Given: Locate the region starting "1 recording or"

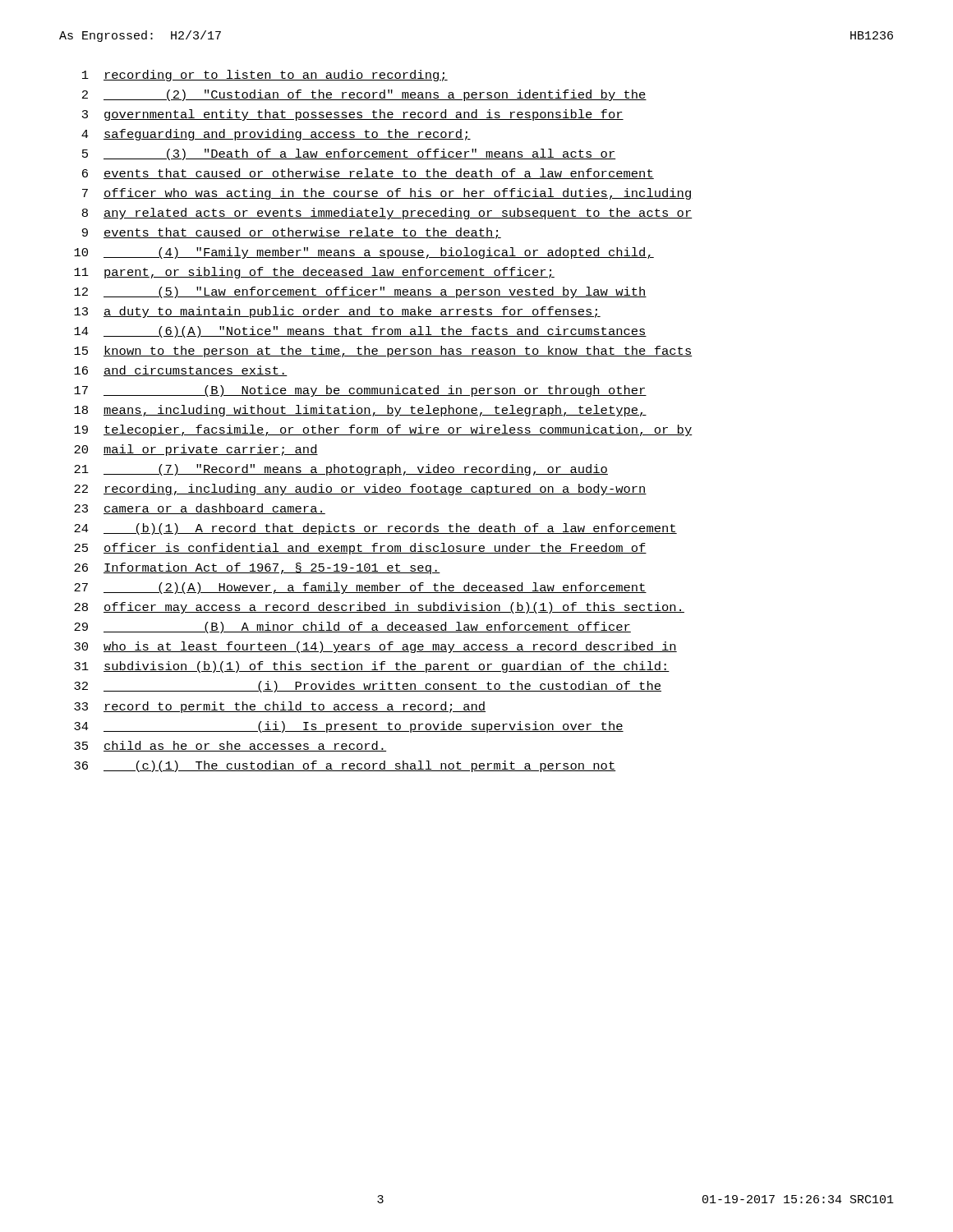Looking at the screenshot, I should 265,76.
